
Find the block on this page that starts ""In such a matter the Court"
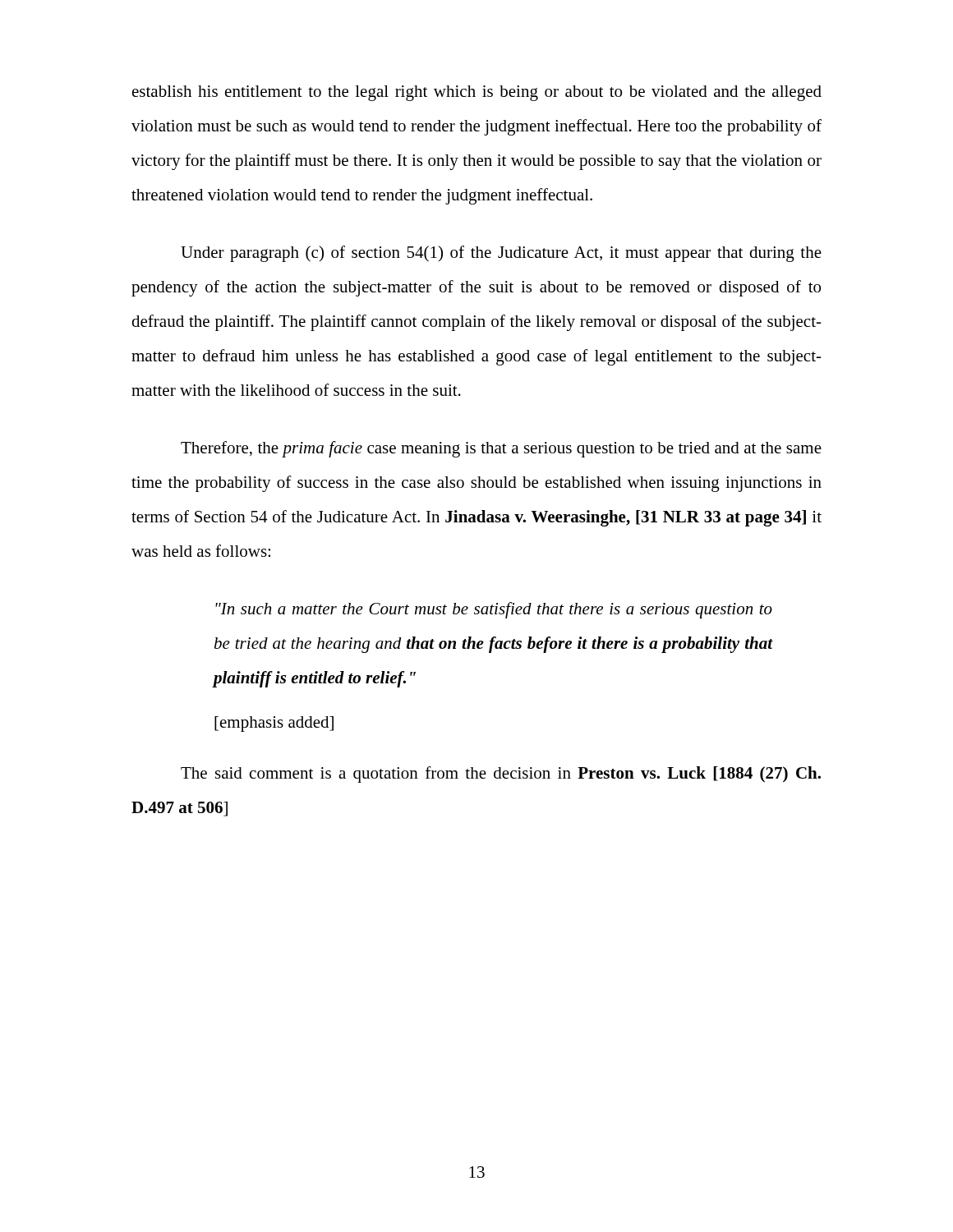(x=493, y=643)
